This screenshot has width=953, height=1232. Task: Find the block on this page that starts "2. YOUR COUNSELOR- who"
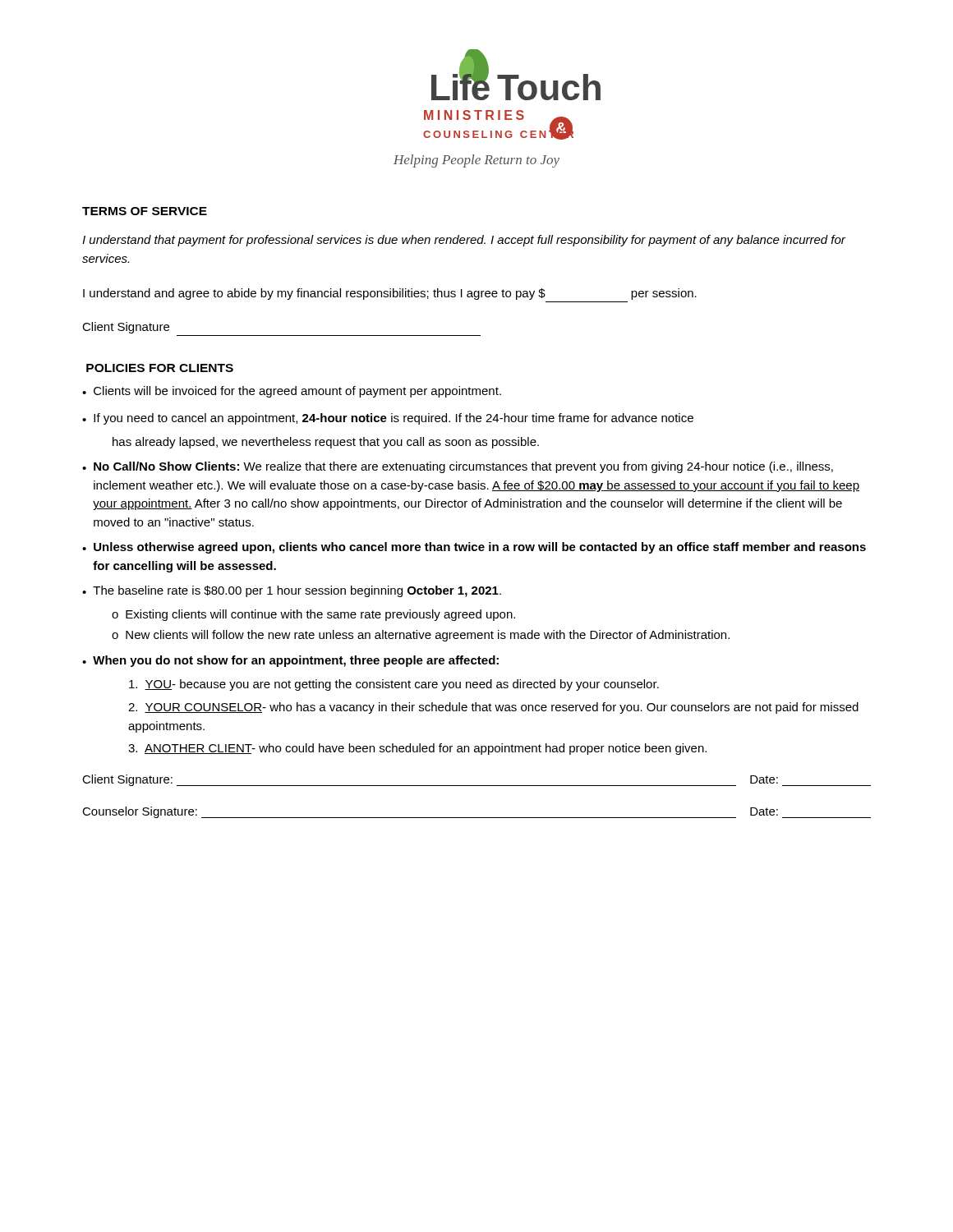tap(493, 716)
